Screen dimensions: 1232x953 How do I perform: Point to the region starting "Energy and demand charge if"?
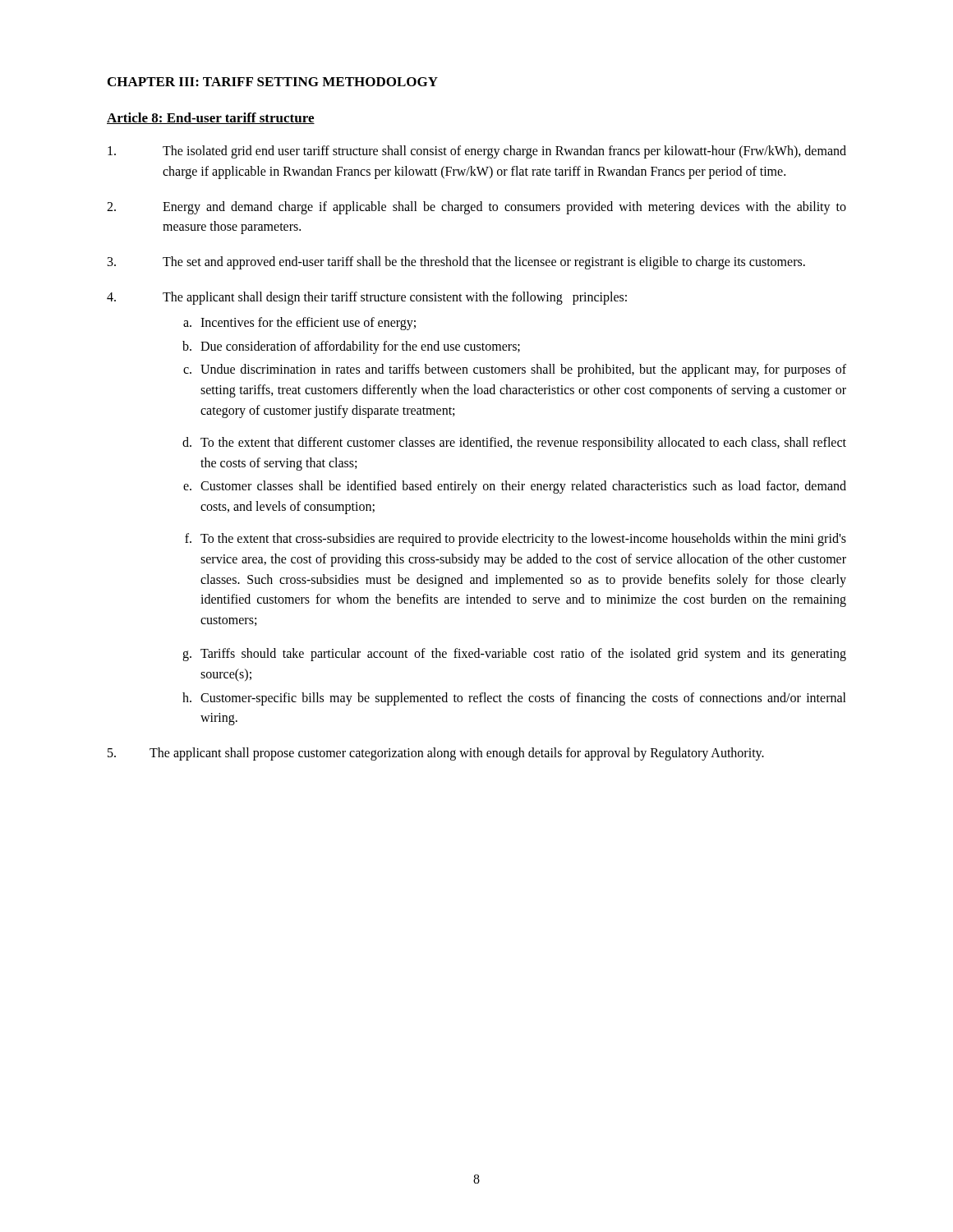pos(476,217)
